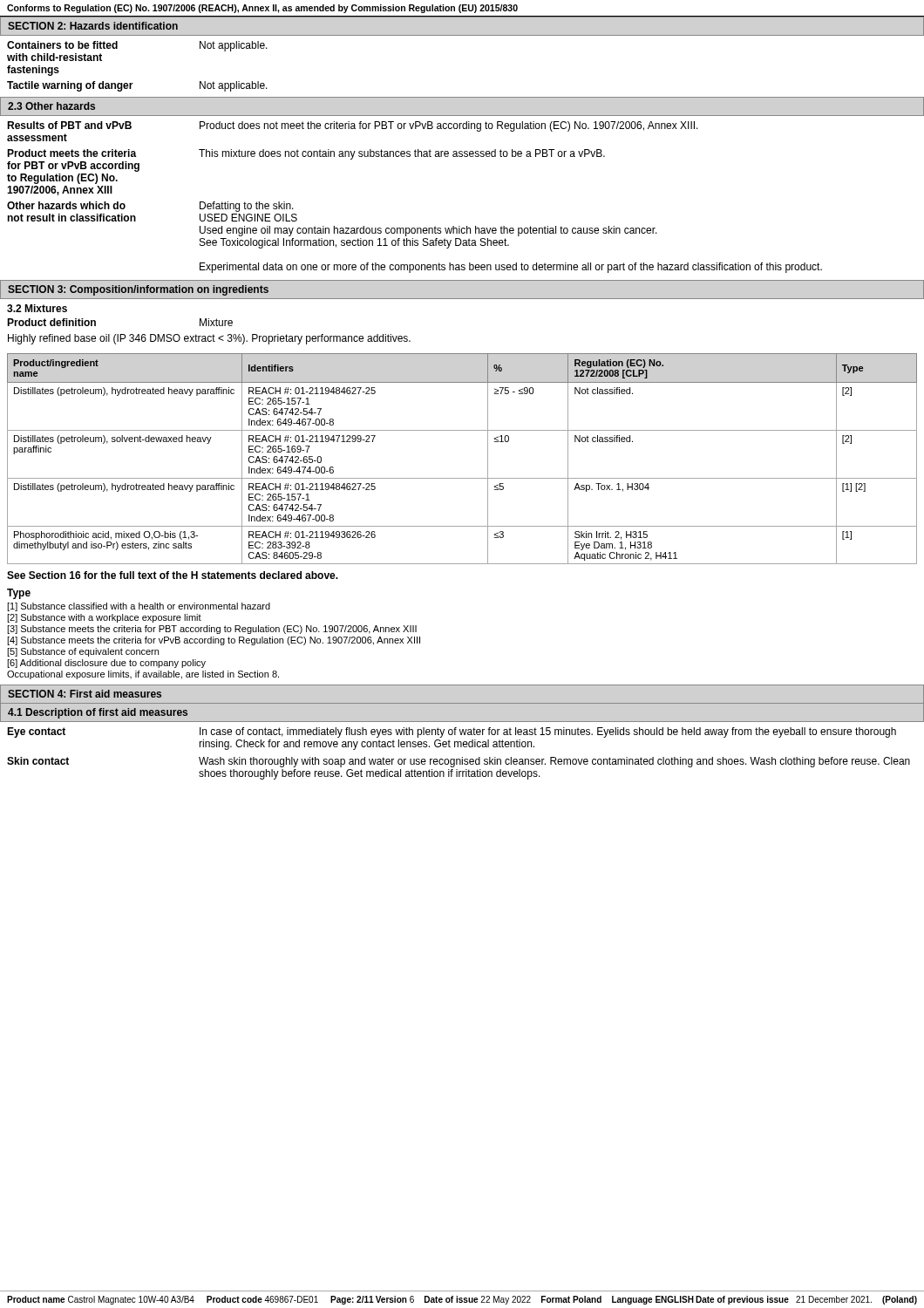This screenshot has width=924, height=1308.
Task: Click where it says "2 Mixtures"
Action: pyautogui.click(x=37, y=309)
